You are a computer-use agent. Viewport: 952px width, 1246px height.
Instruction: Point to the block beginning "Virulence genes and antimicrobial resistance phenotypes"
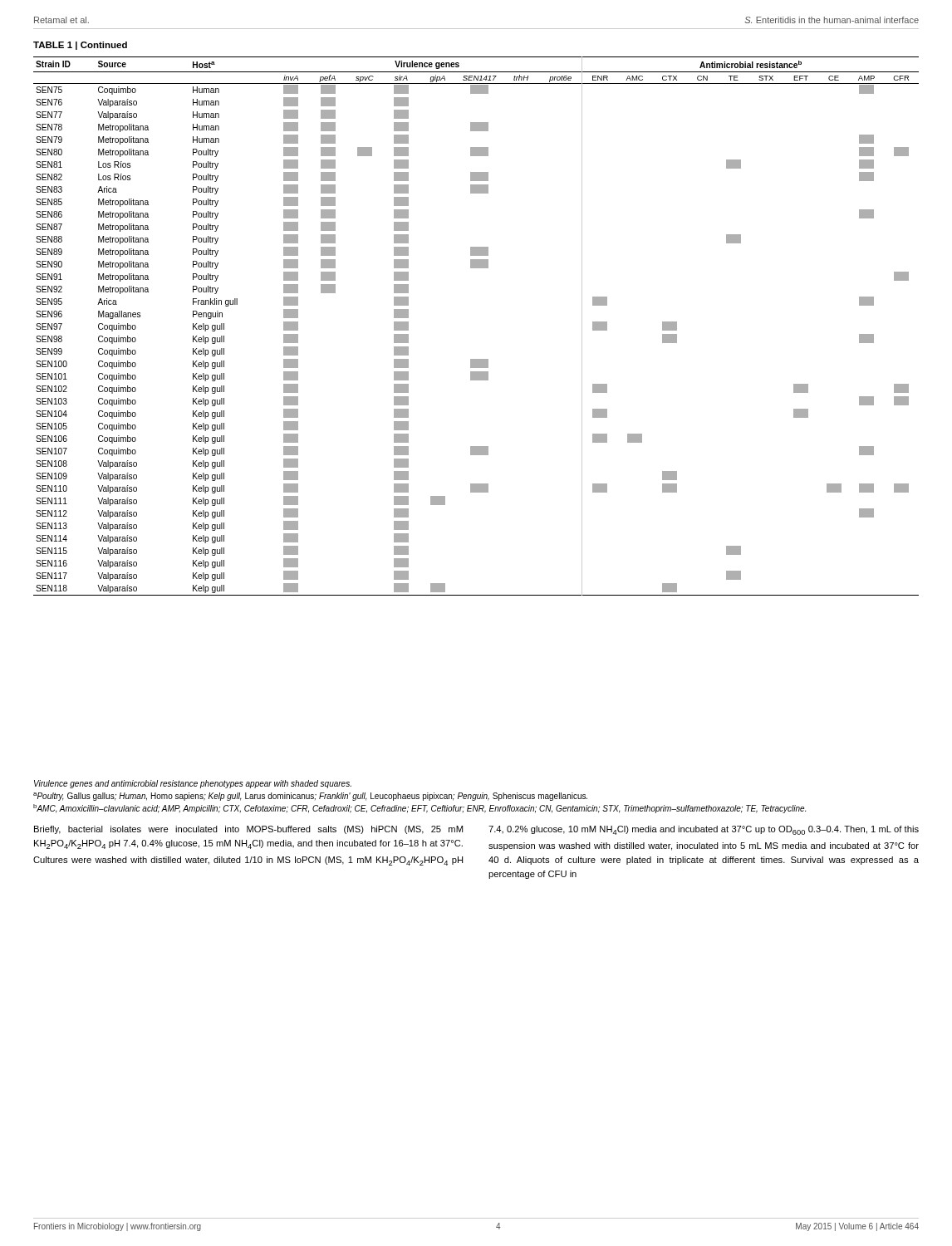pyautogui.click(x=476, y=796)
